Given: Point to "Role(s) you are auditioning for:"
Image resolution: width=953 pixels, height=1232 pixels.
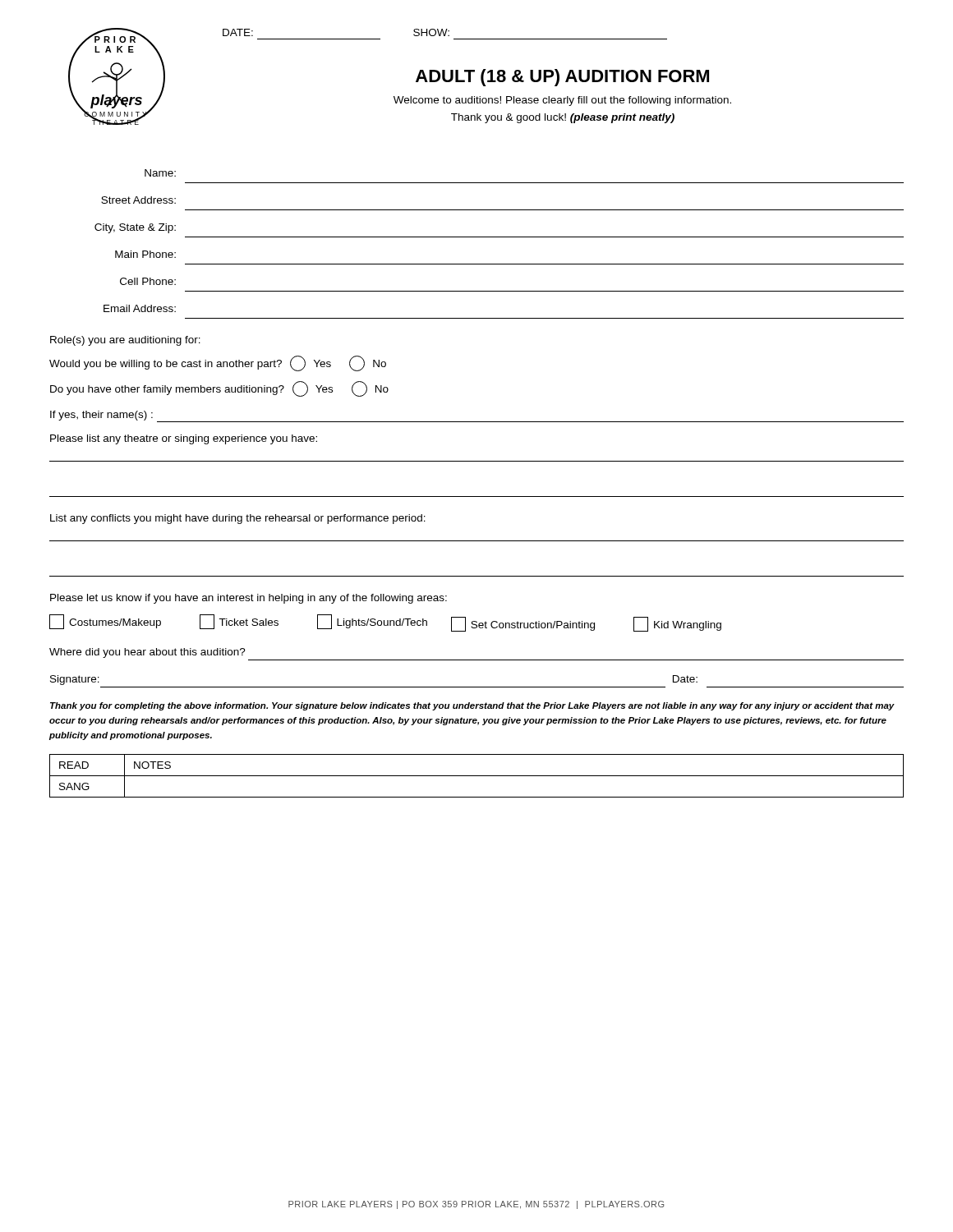Looking at the screenshot, I should (x=125, y=340).
